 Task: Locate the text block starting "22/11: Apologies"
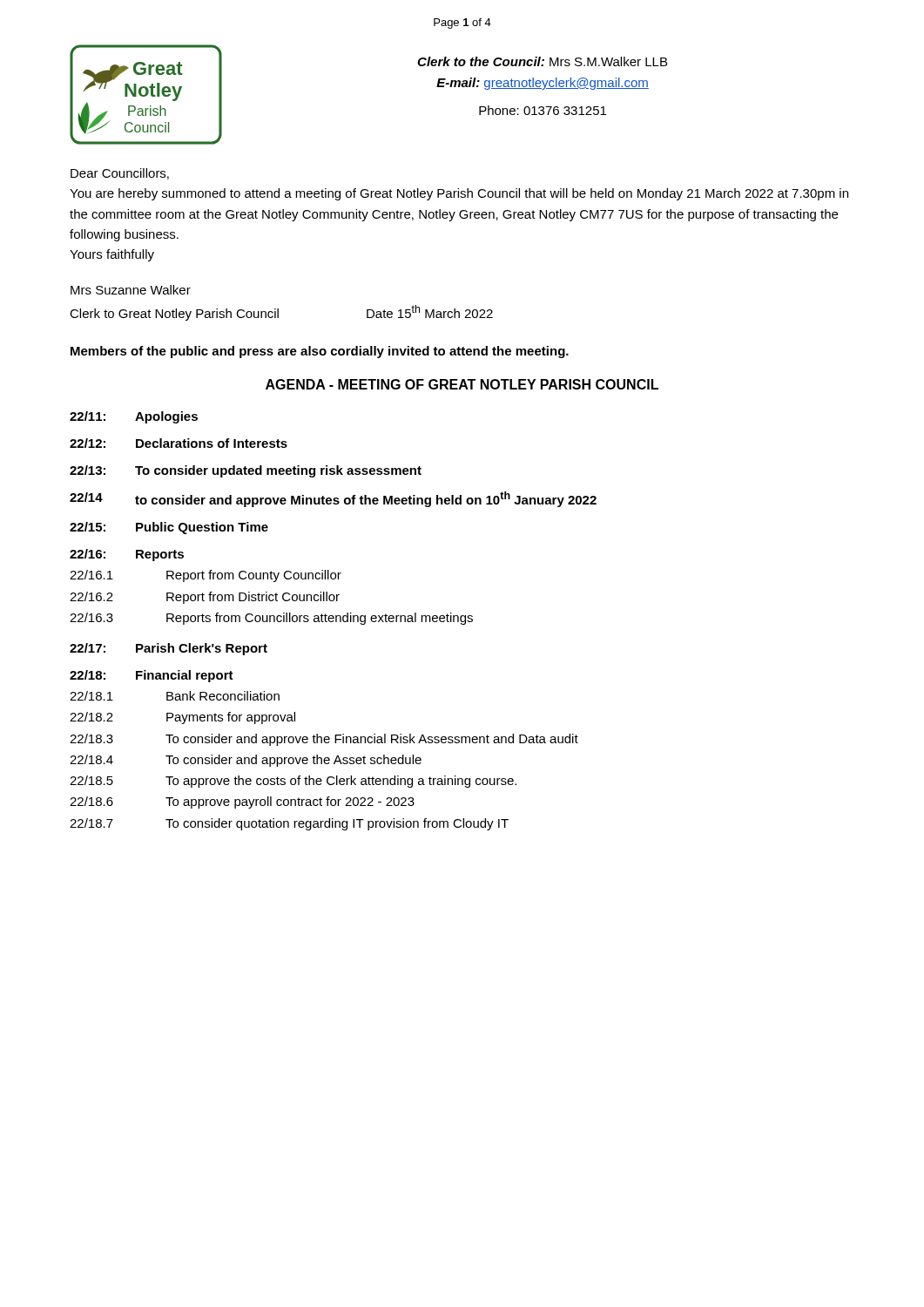coord(134,417)
